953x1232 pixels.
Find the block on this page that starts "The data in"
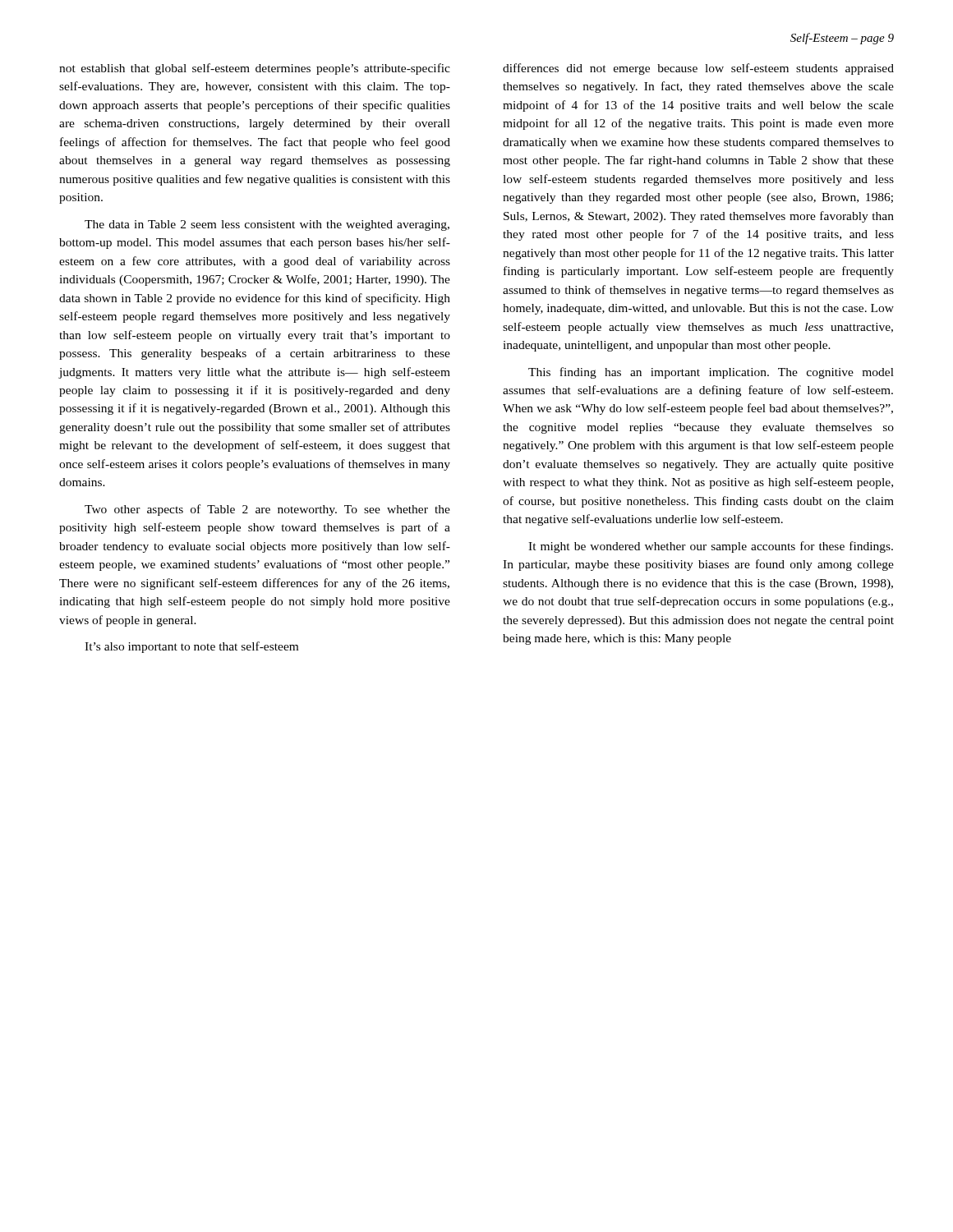[255, 353]
